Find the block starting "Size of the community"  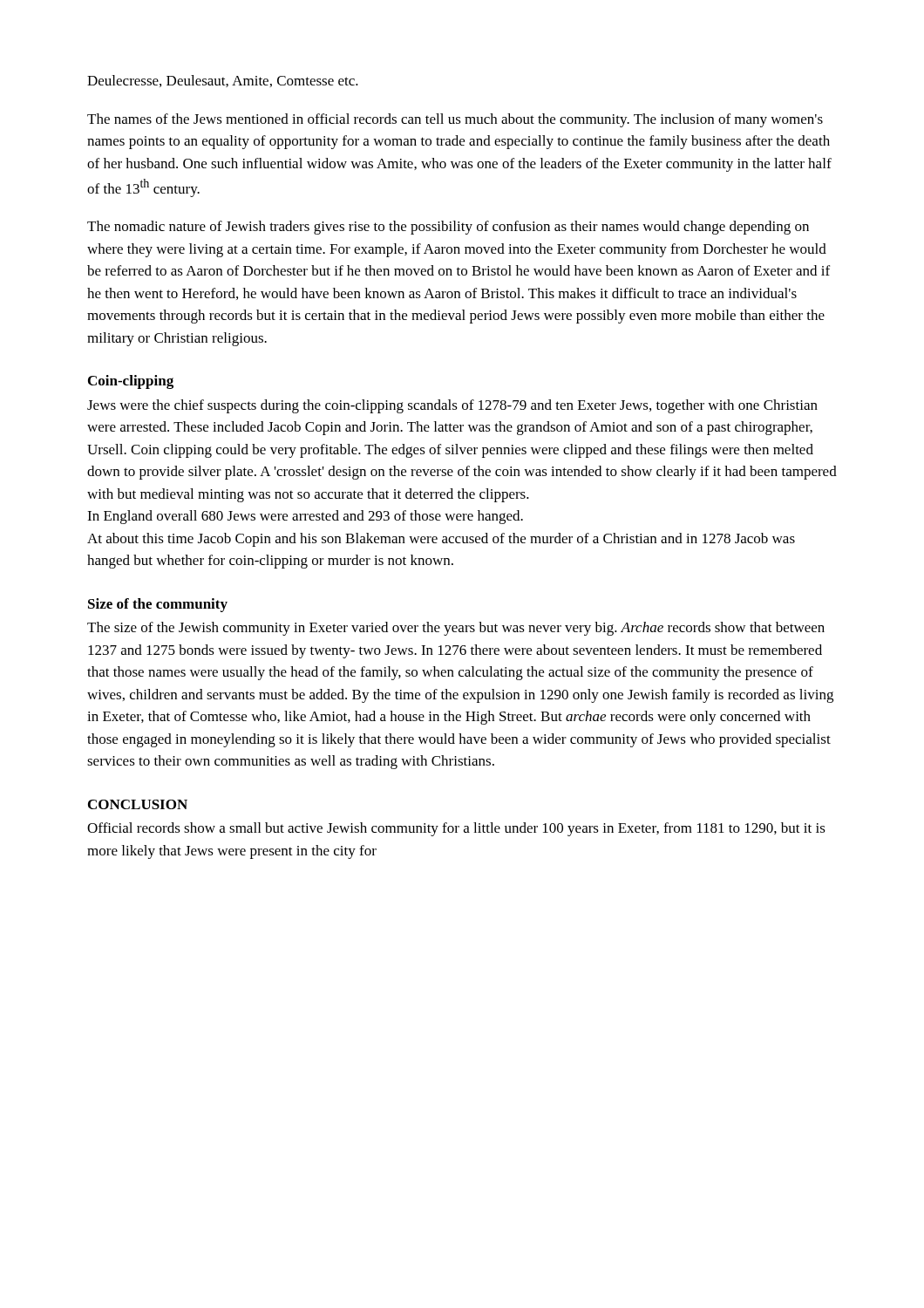coord(157,604)
